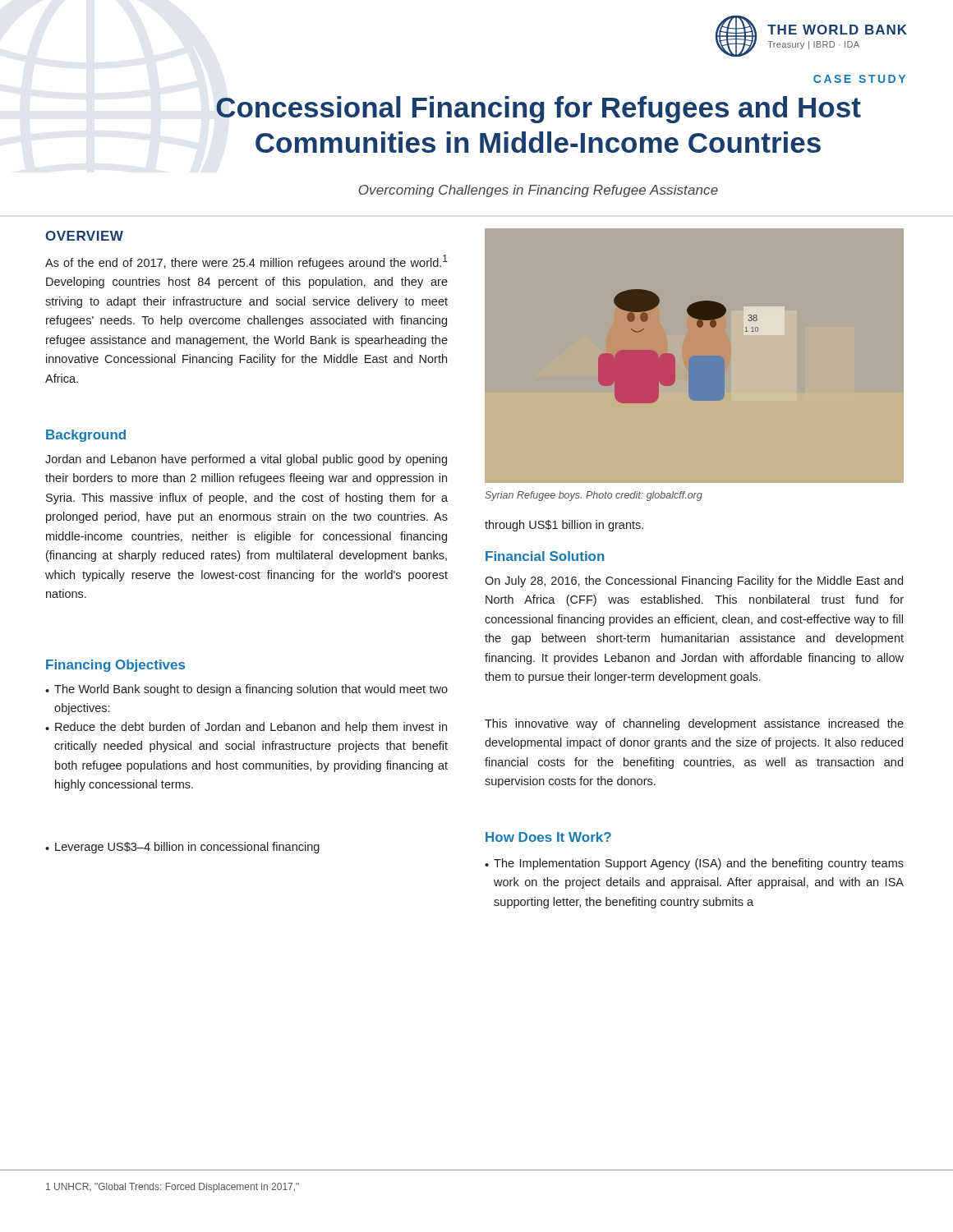Click where it says "through US$1 billion in grants."
The width and height of the screenshot is (953, 1232).
click(565, 525)
